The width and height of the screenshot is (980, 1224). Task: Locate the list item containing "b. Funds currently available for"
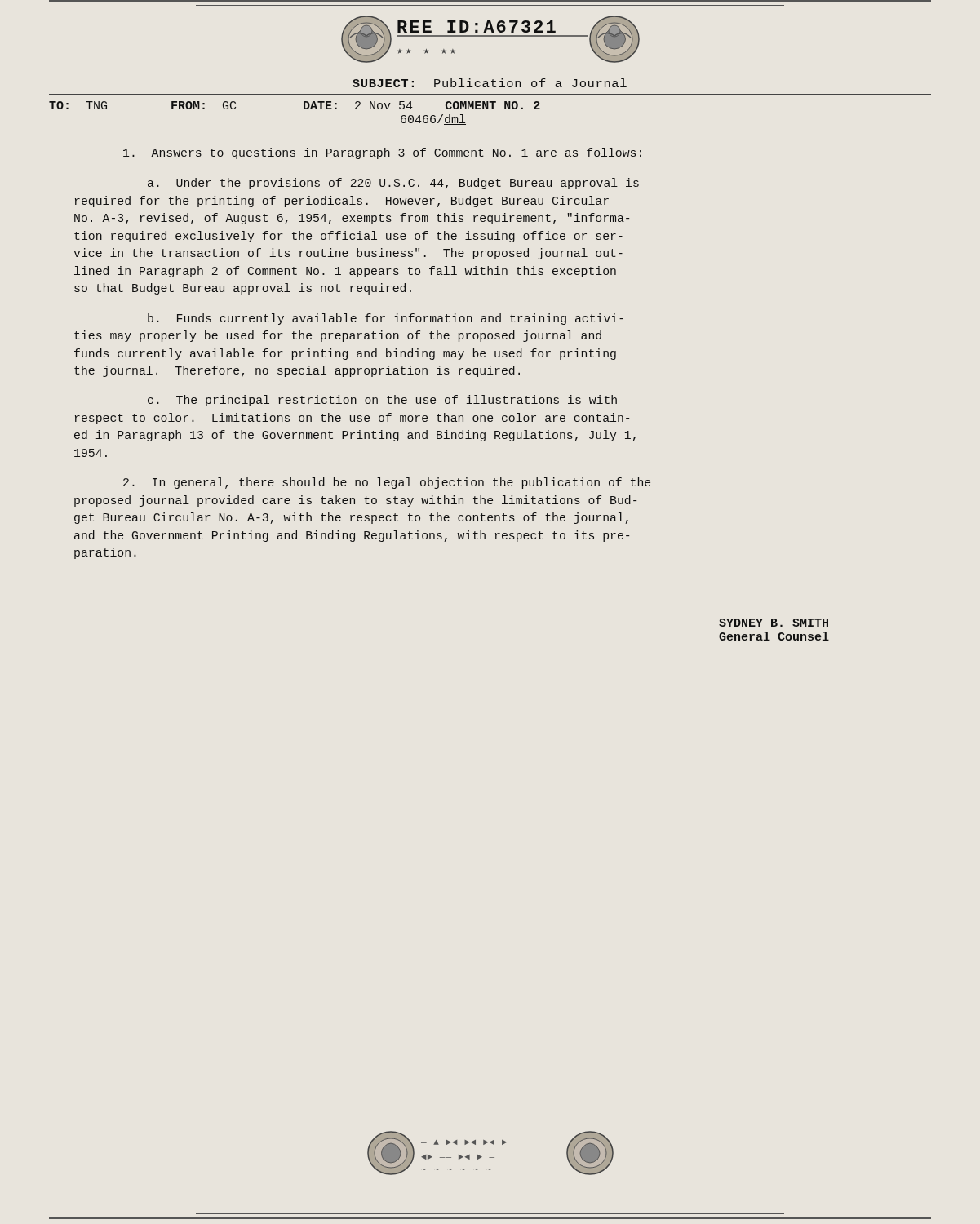490,346
